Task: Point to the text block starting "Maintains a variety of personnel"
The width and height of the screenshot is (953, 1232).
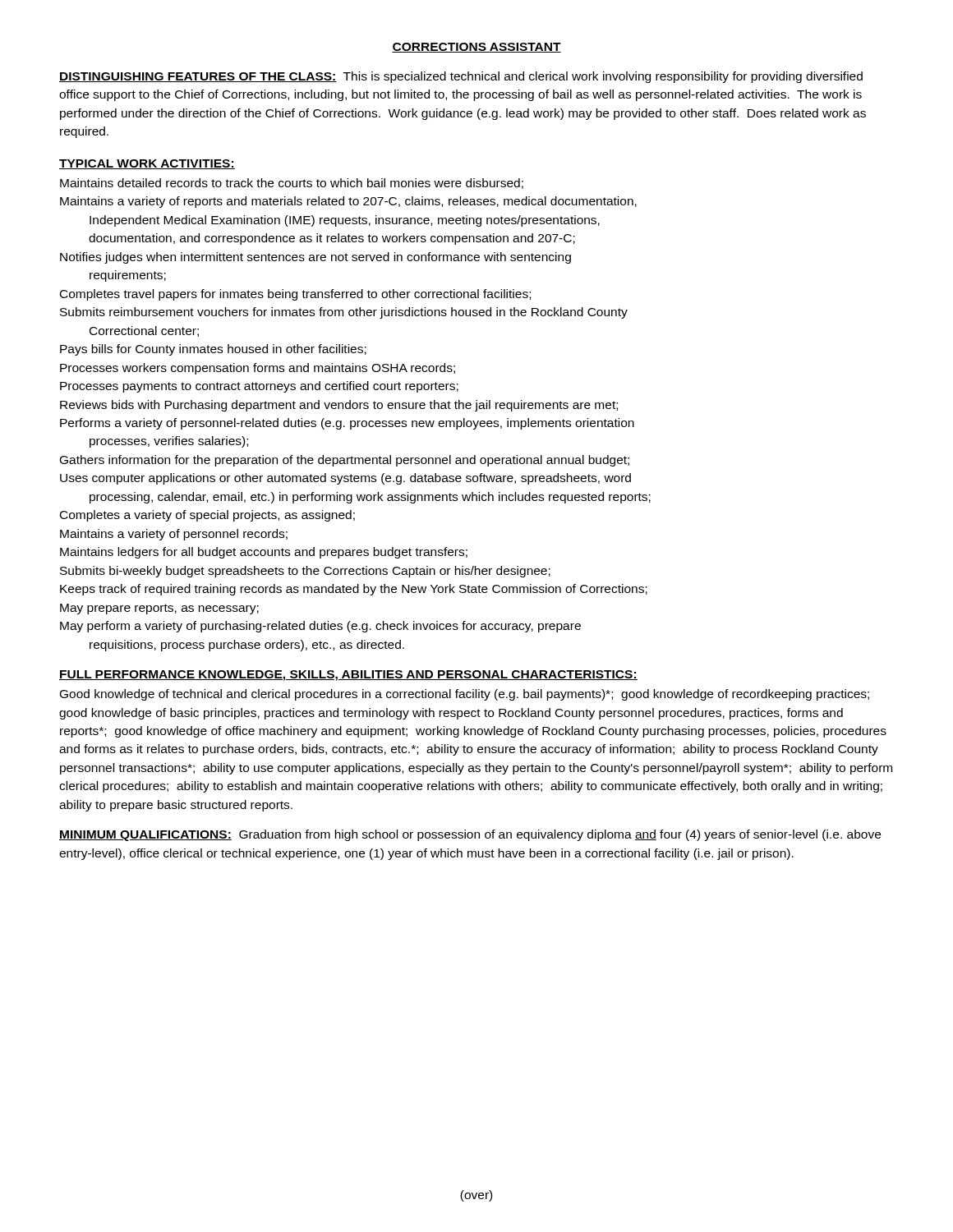Action: point(174,533)
